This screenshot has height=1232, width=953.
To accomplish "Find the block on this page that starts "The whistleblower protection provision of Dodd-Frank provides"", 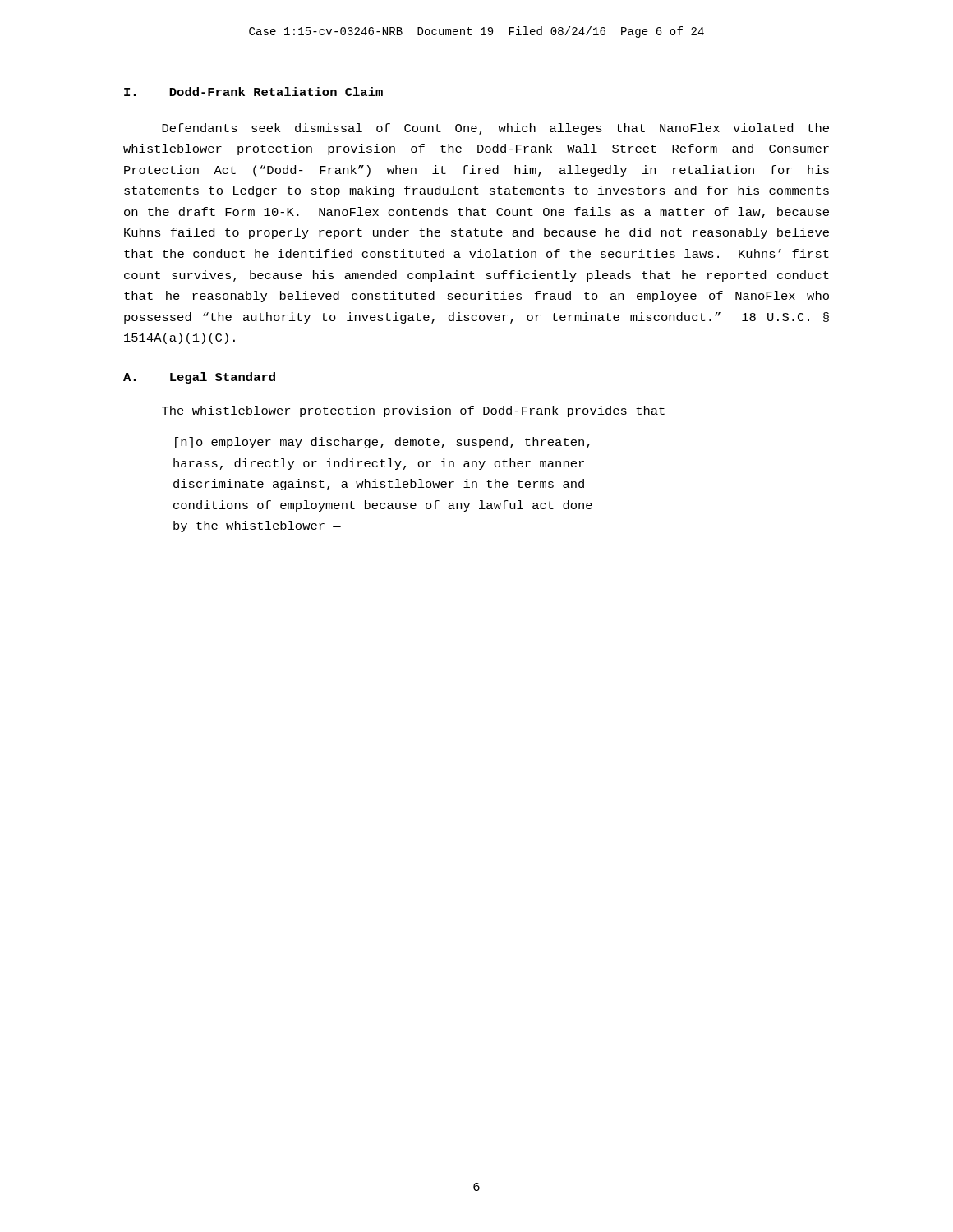I will 414,412.
